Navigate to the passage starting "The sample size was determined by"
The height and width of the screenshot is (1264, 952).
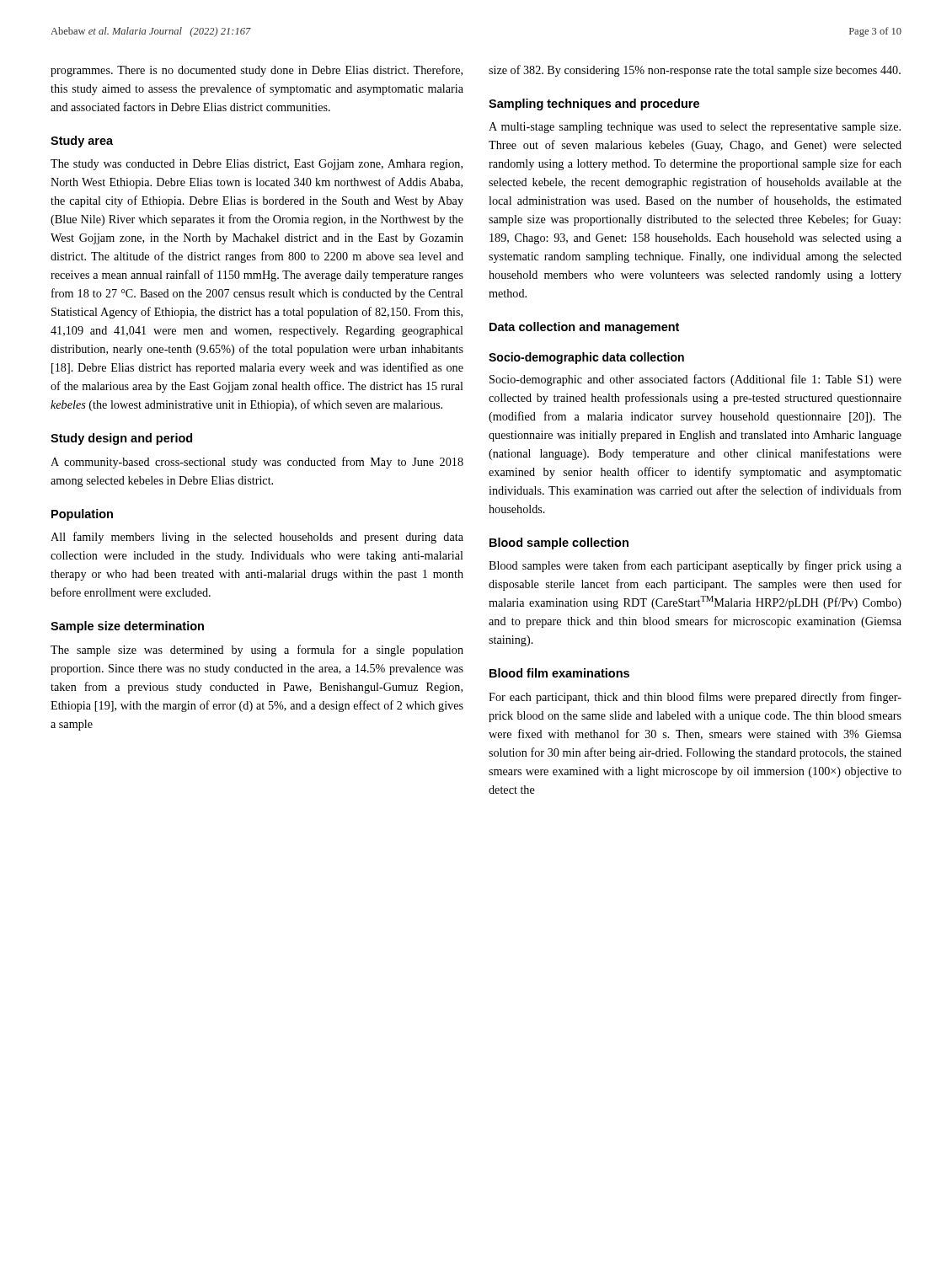coord(257,687)
